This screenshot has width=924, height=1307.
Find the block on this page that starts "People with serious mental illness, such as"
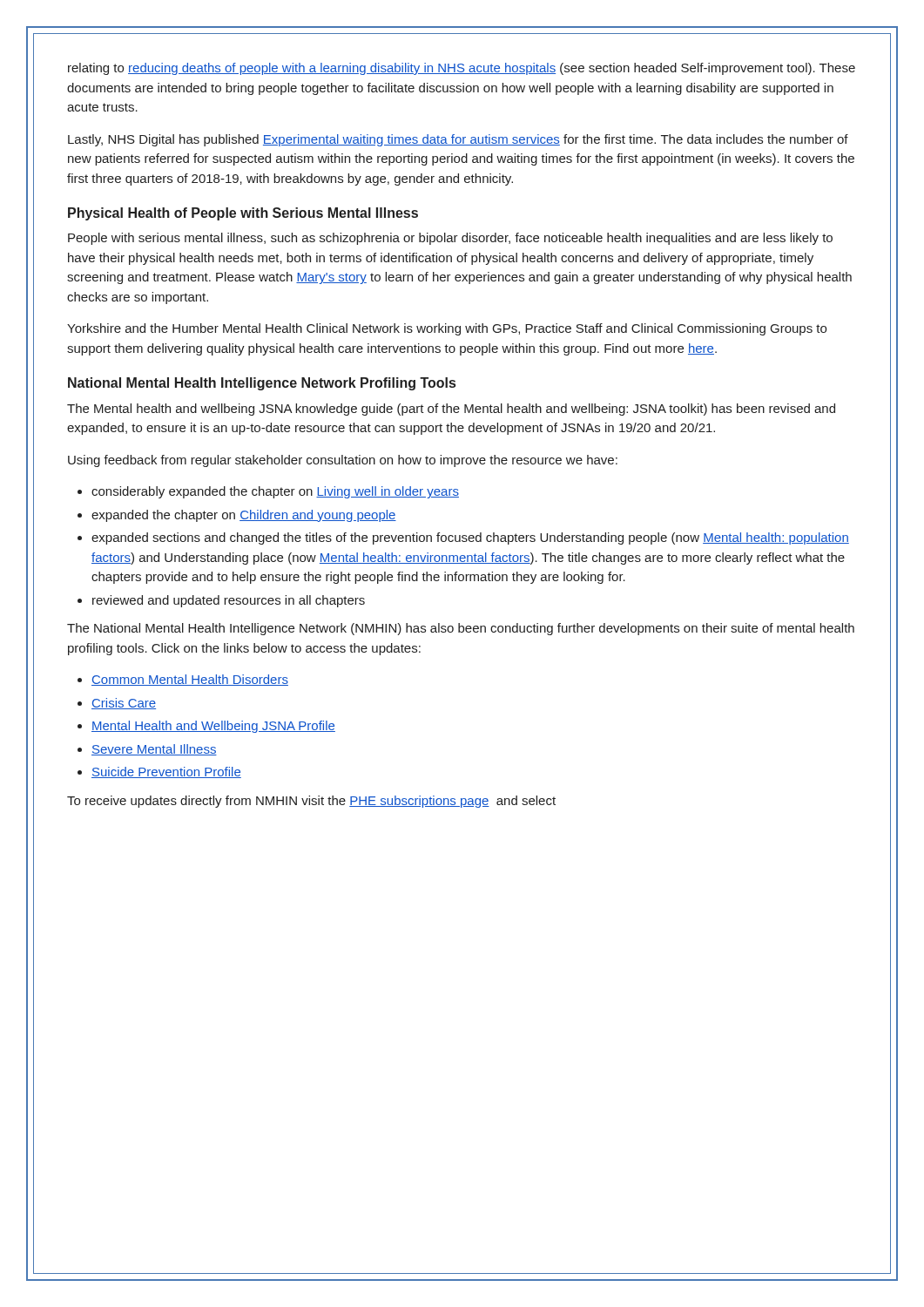(x=462, y=268)
